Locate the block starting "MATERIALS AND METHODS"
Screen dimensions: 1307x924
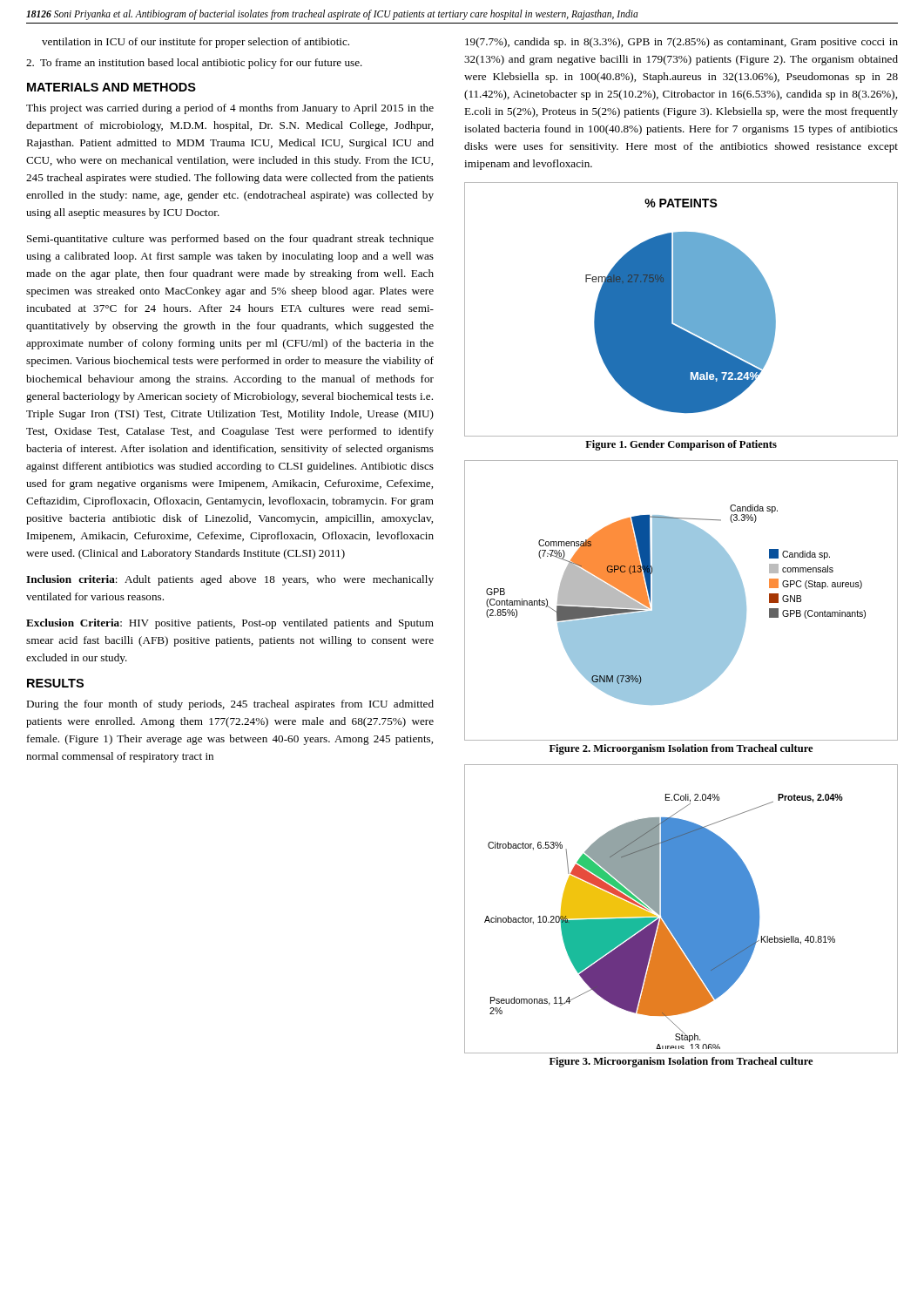[x=111, y=87]
